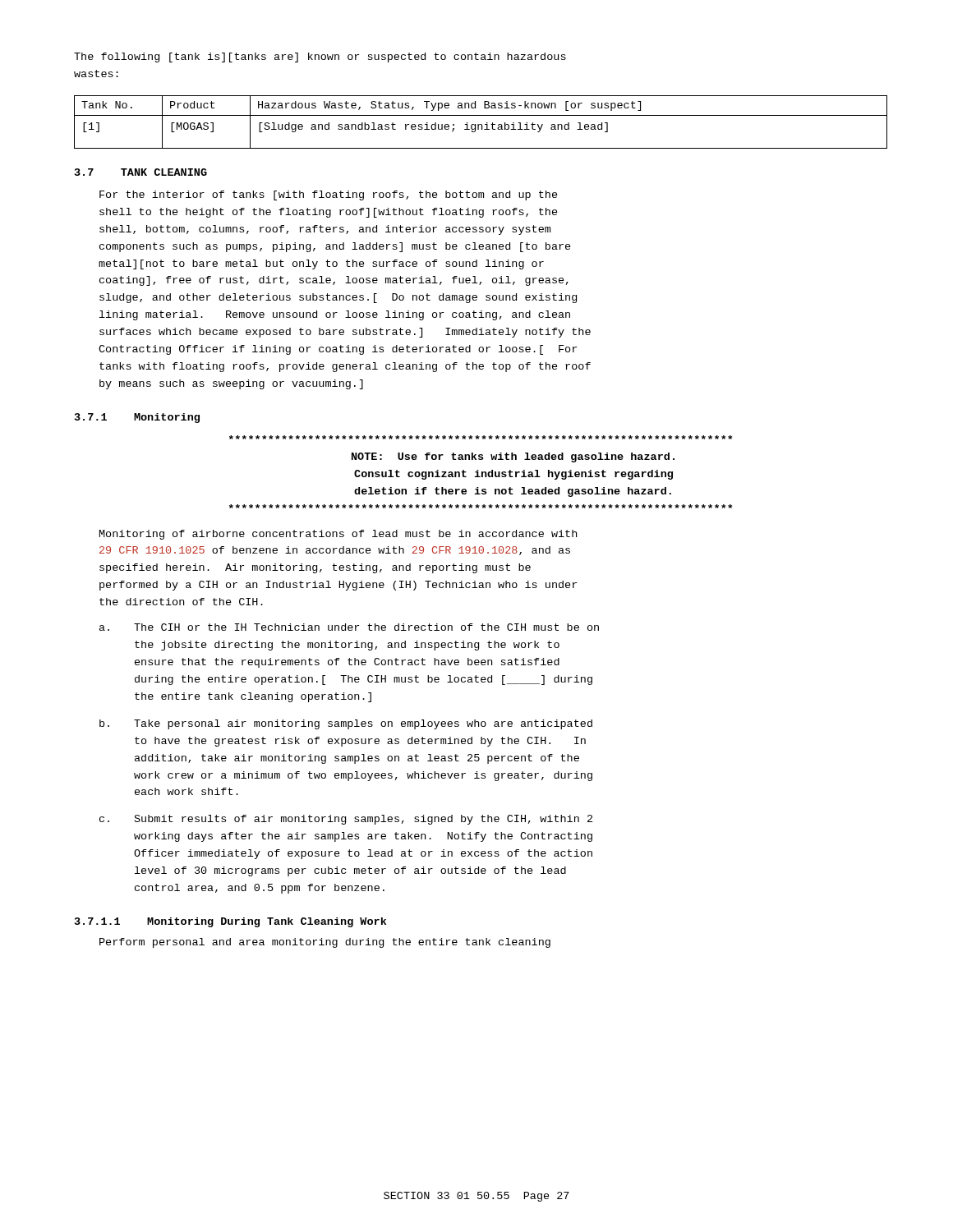Find the table that mentions "[Sludge and sandblast residue; ignitability"

(x=481, y=122)
